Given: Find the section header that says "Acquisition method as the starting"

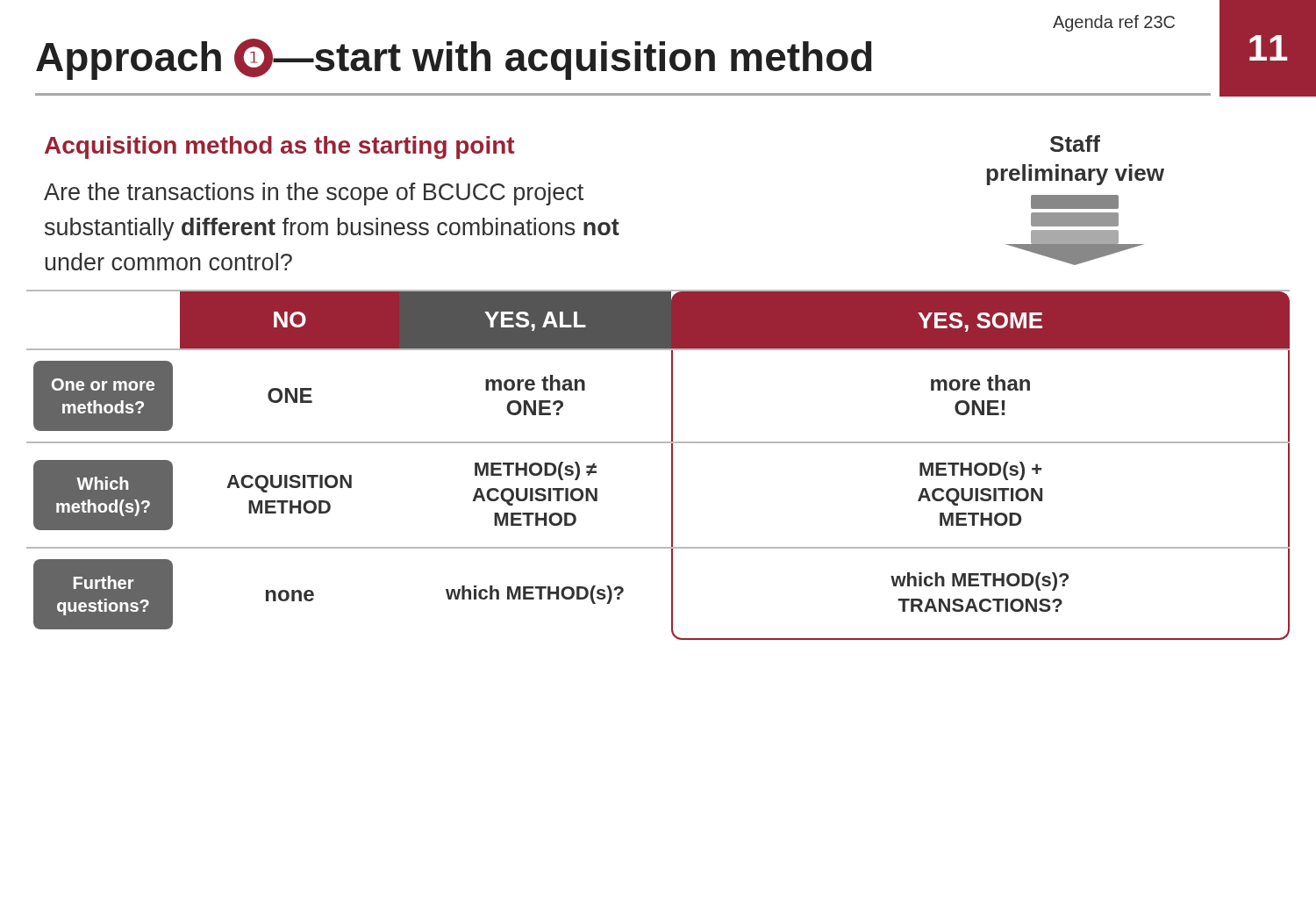Looking at the screenshot, I should coord(279,145).
